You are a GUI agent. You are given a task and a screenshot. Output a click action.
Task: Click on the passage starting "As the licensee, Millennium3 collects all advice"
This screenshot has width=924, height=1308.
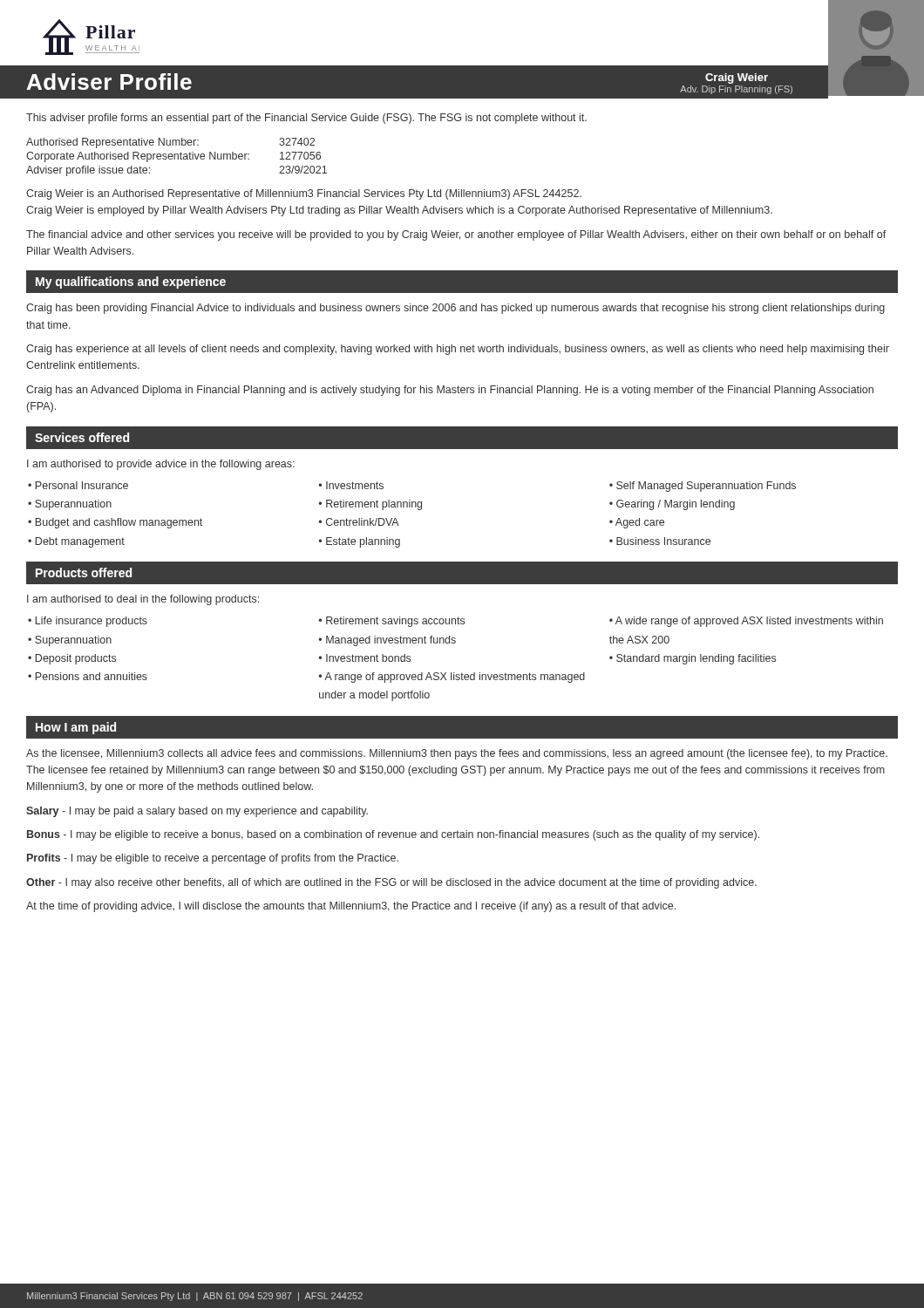click(457, 770)
